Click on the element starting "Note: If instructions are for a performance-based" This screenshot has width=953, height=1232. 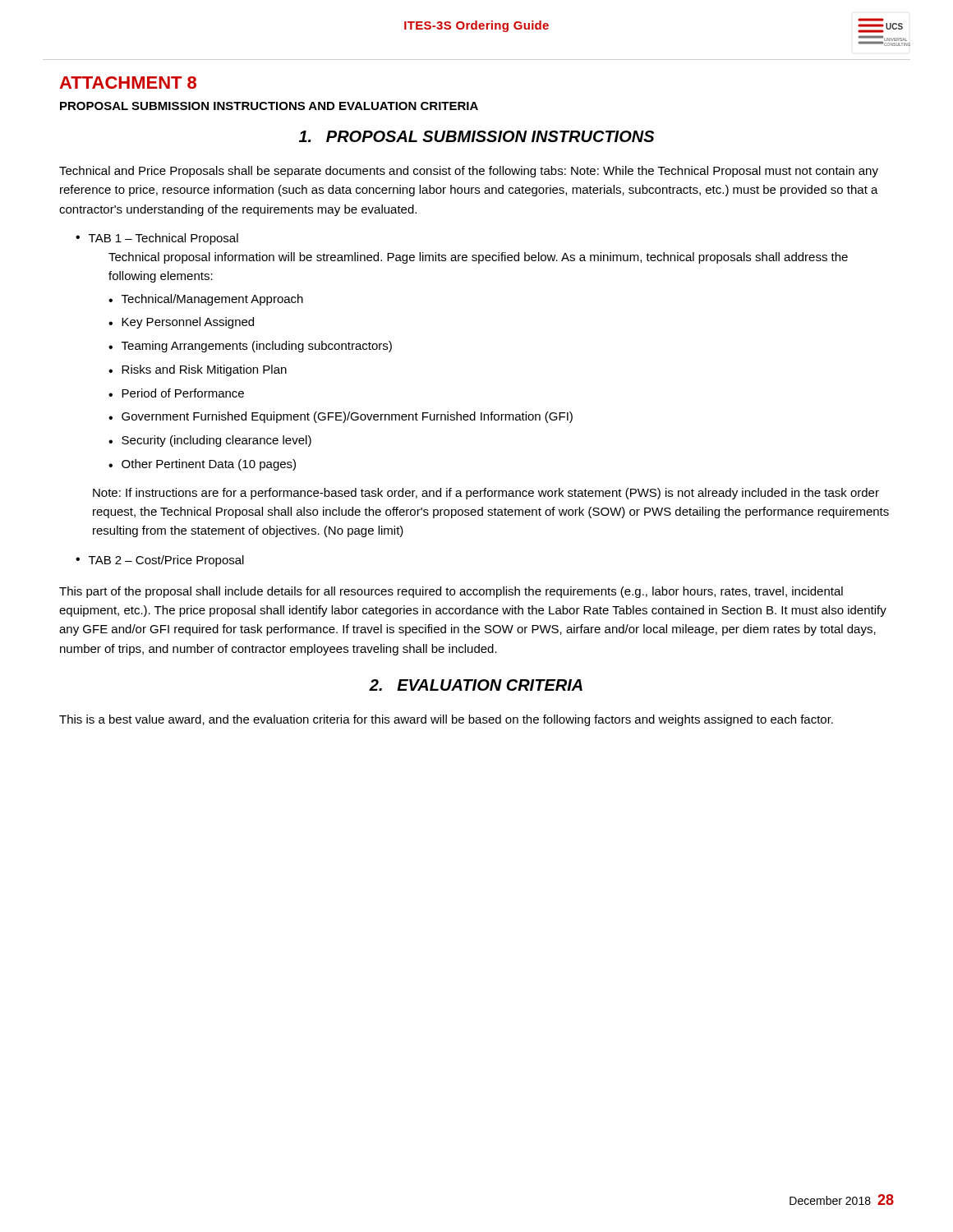click(x=493, y=511)
